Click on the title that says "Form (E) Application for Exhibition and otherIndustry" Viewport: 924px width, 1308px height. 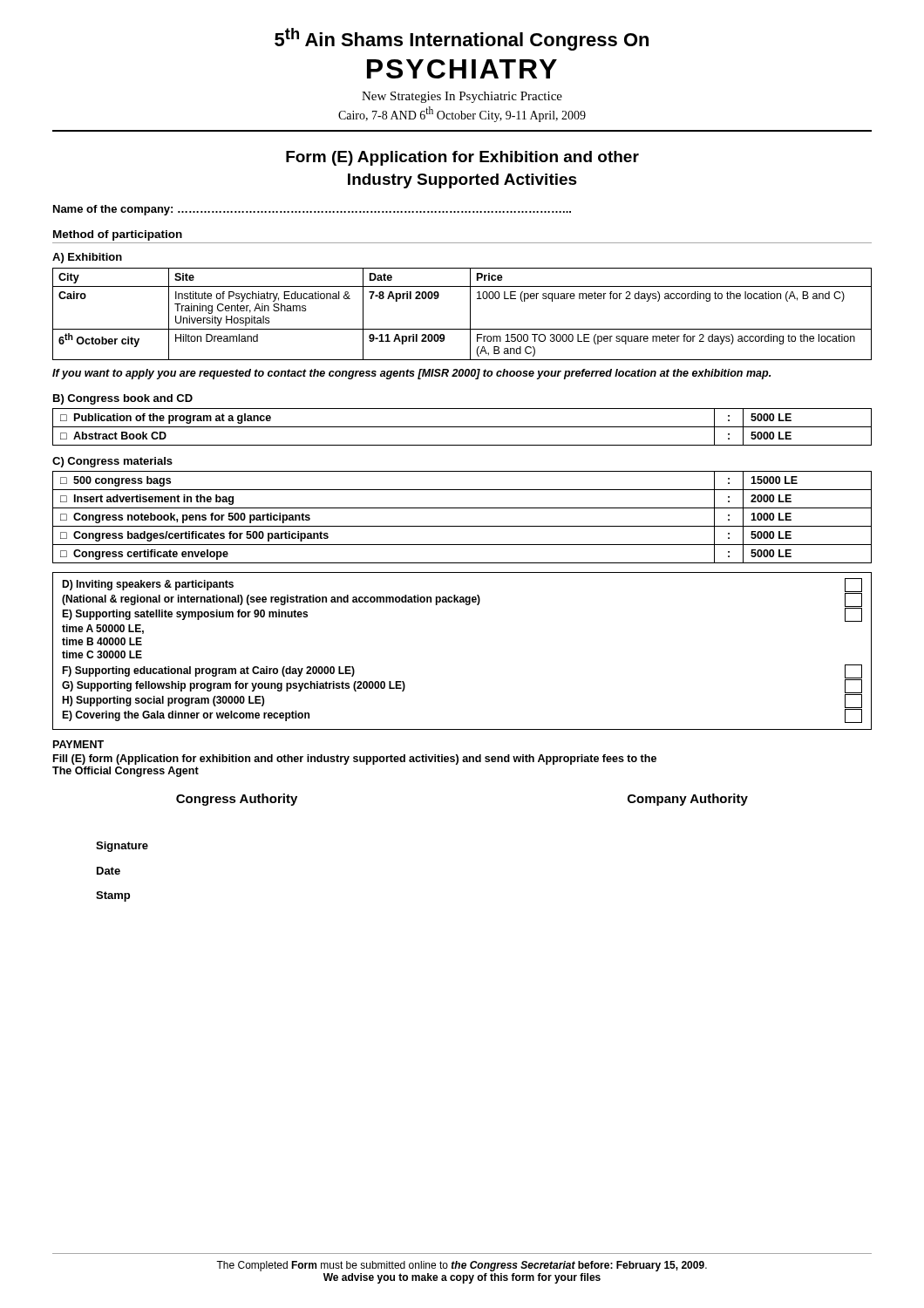point(462,168)
